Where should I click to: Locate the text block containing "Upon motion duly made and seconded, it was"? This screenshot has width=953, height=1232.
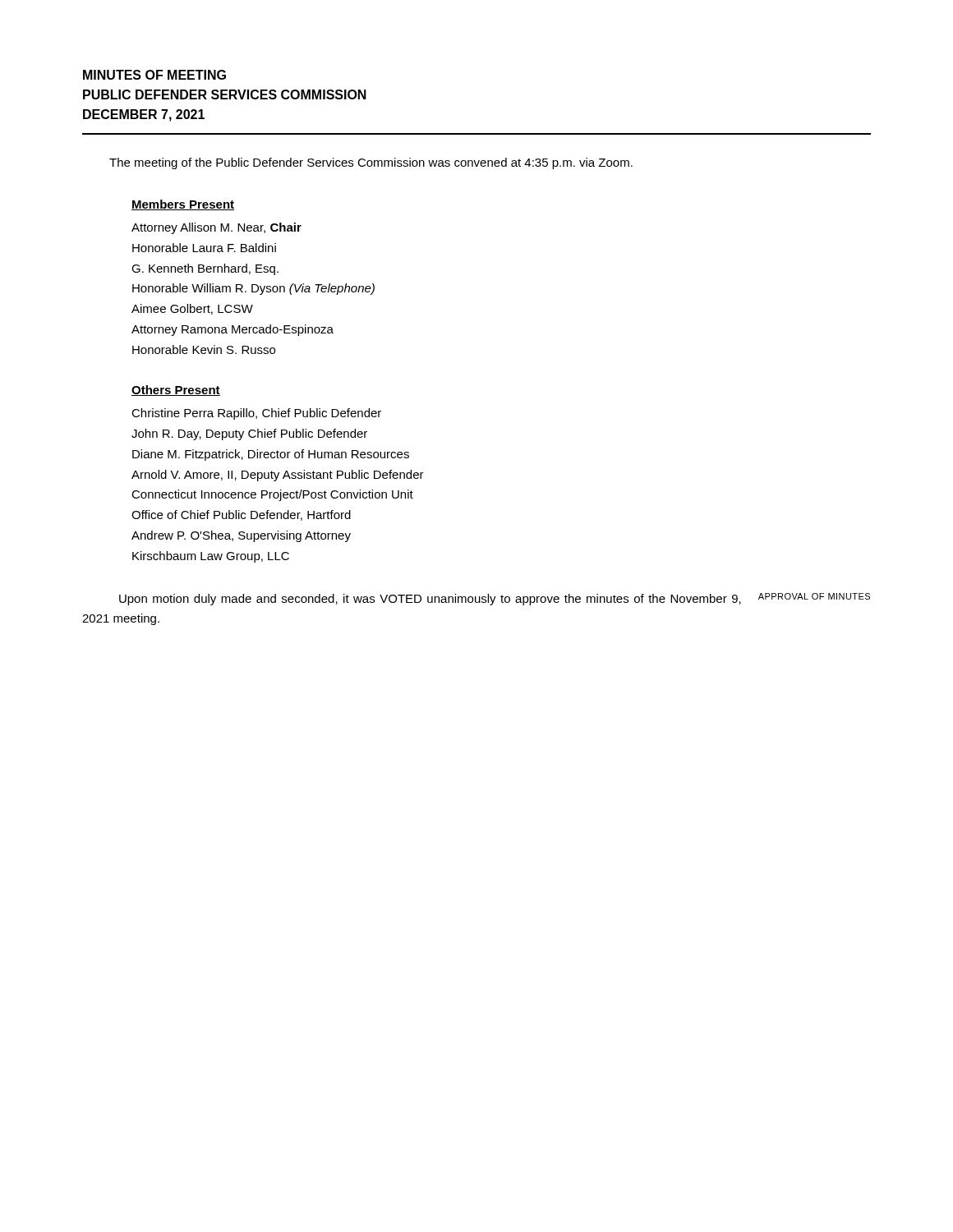(x=412, y=608)
